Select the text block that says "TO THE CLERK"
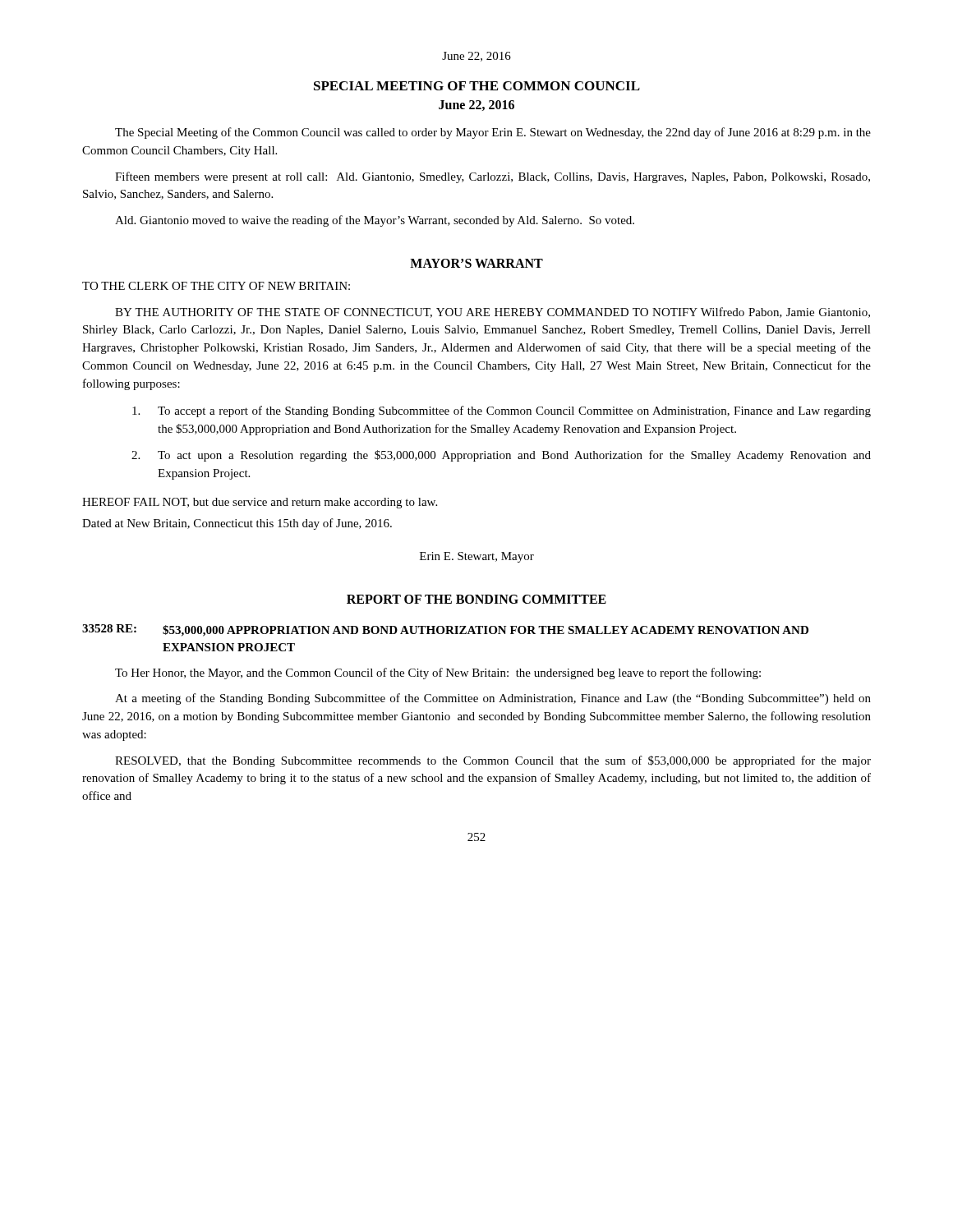The image size is (953, 1232). 217,286
